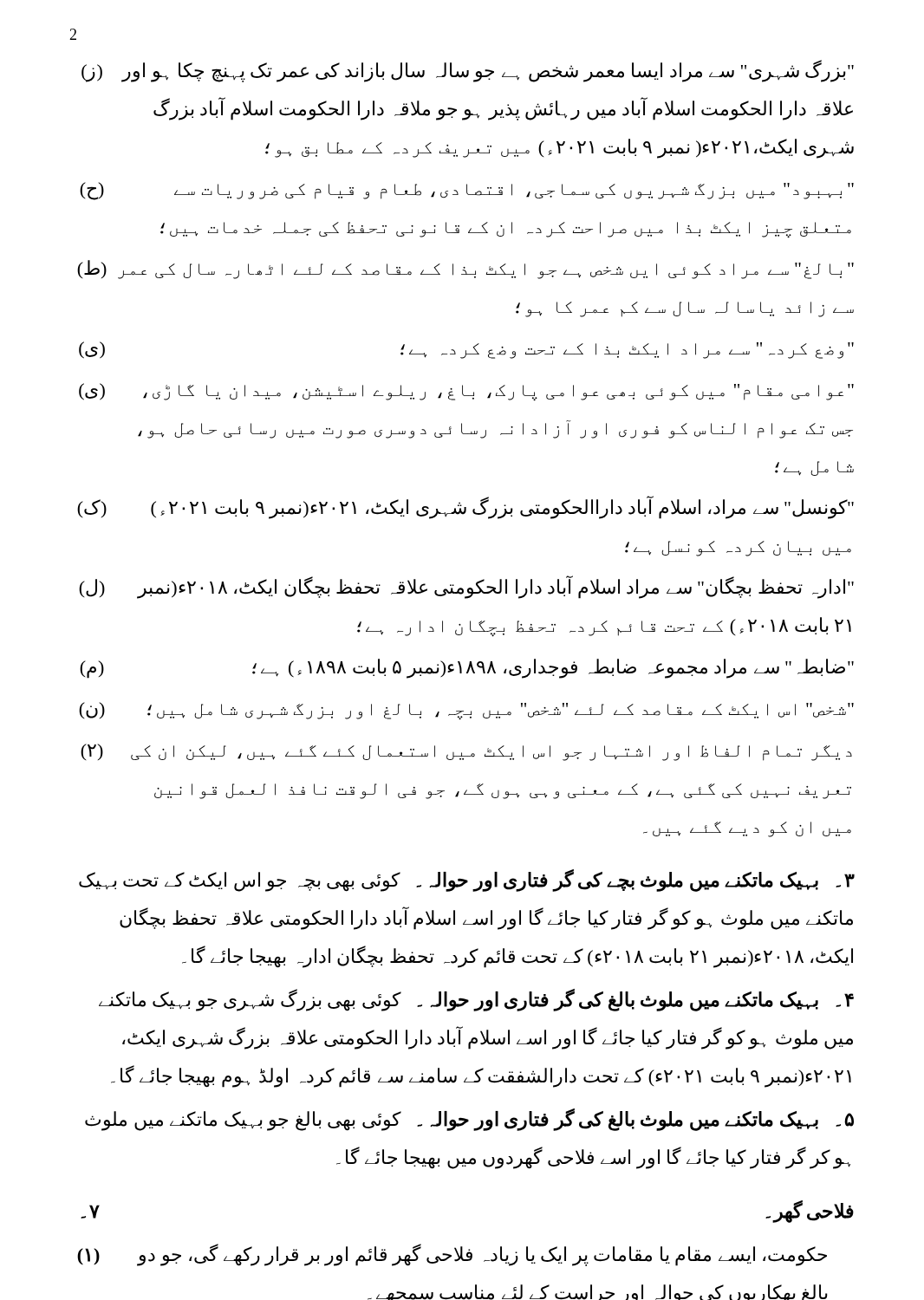This screenshot has height=1300, width=924.
Task: Select the region starting "۳۔ بہیک ماتکنے میں ملوث بچے کی"
Action: pos(466,918)
